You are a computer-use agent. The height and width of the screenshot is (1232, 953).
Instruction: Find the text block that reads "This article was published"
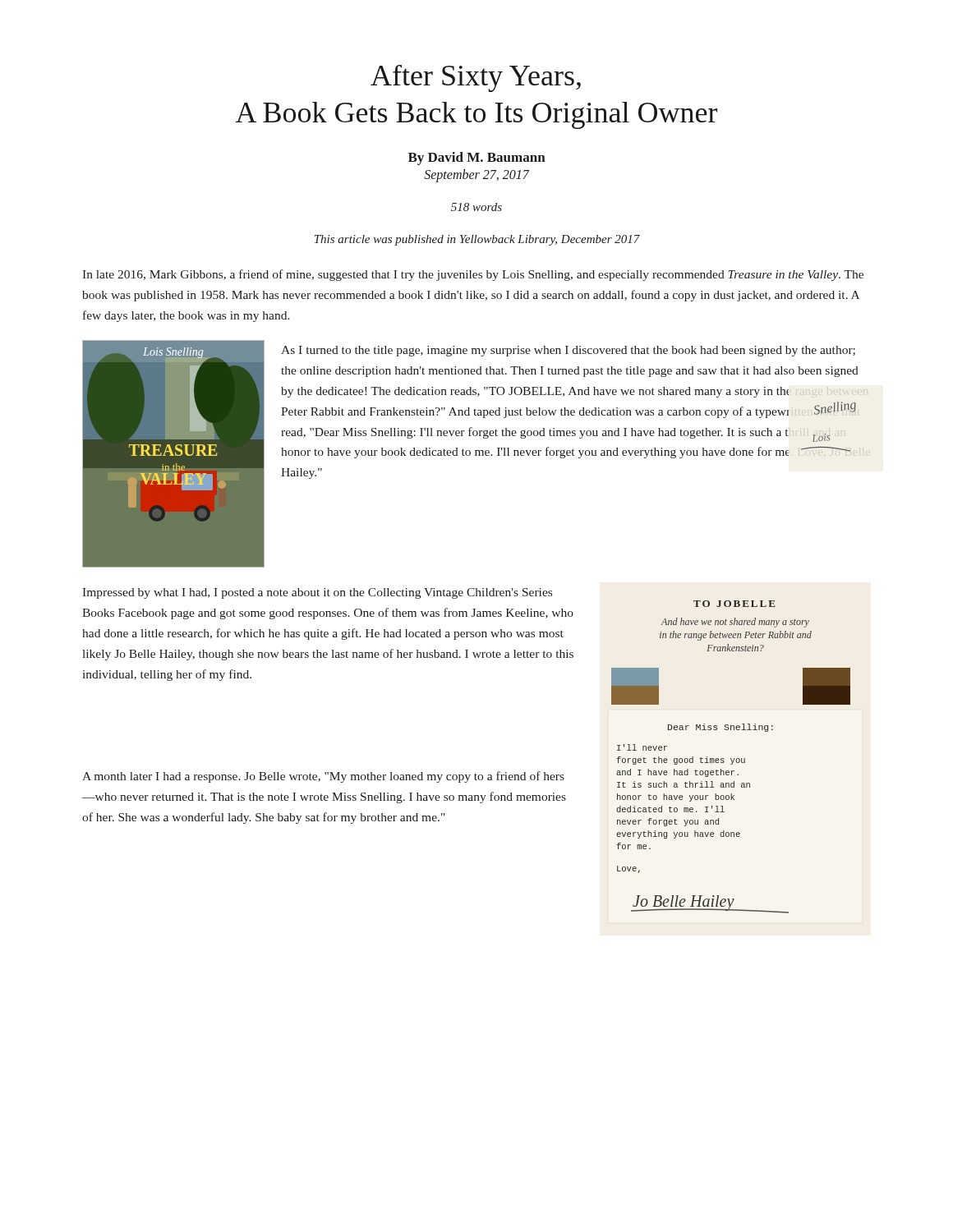click(476, 239)
